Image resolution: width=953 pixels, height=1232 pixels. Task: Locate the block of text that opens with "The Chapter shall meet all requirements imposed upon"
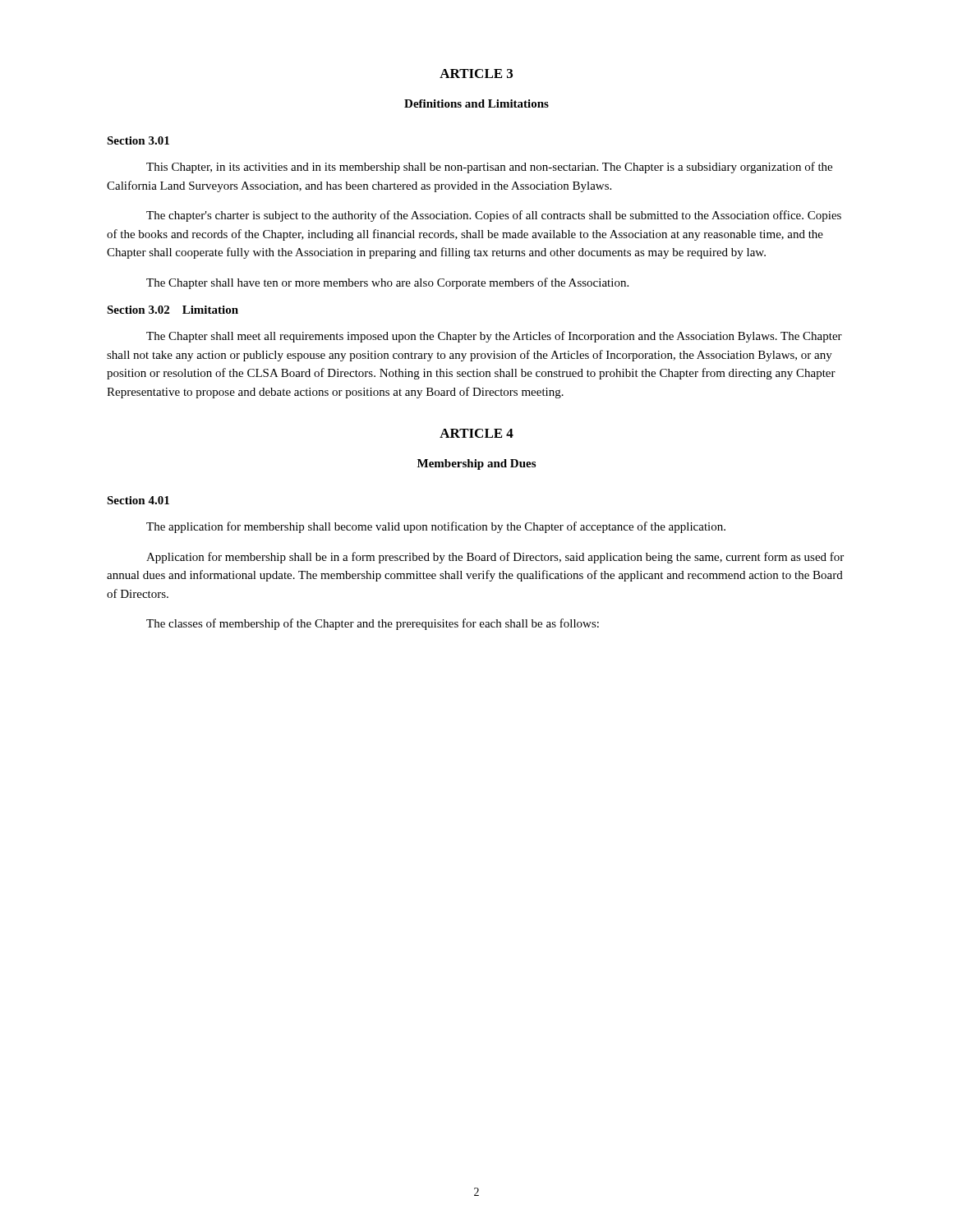476,364
